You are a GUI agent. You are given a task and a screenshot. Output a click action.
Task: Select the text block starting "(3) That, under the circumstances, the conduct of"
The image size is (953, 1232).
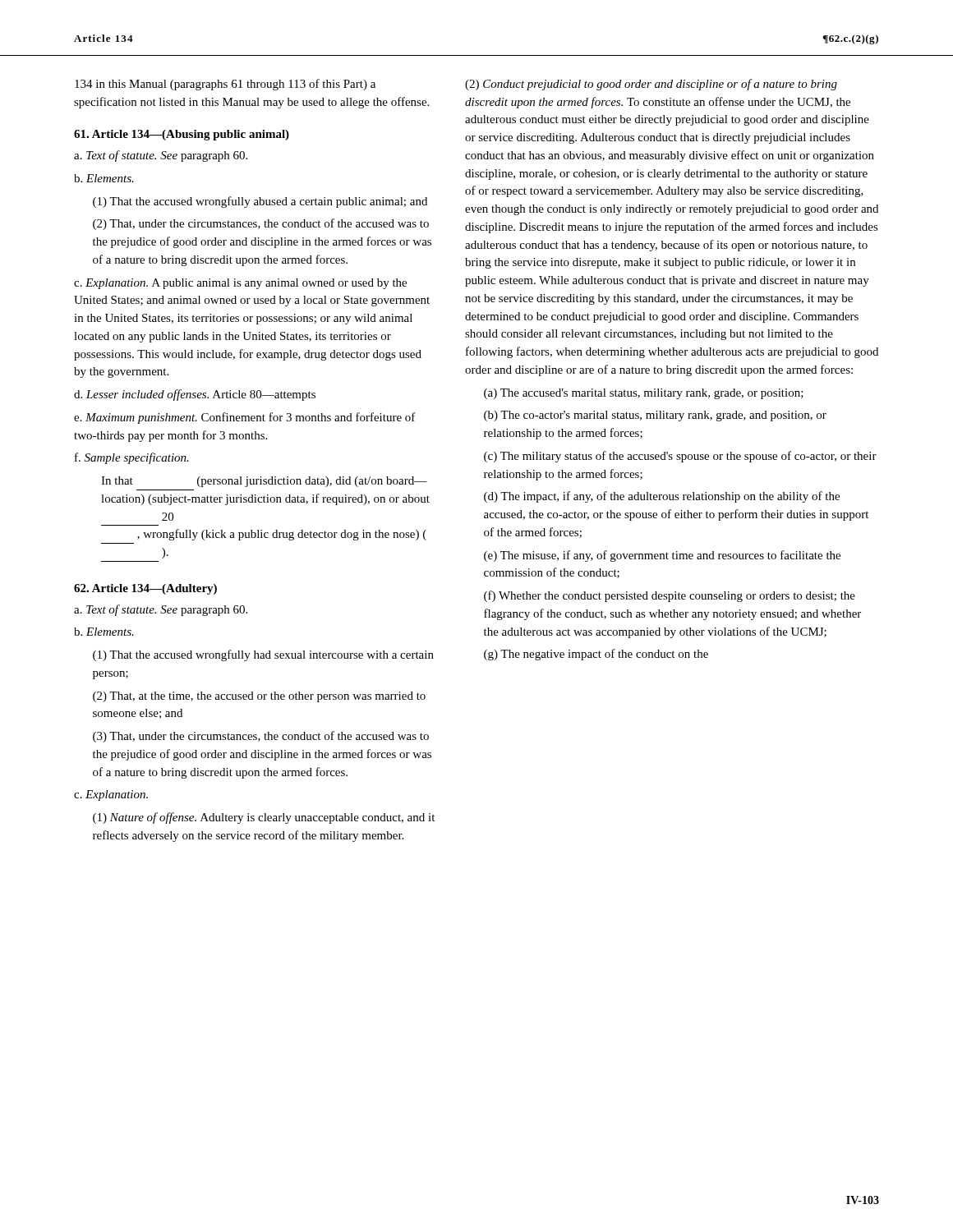(262, 754)
